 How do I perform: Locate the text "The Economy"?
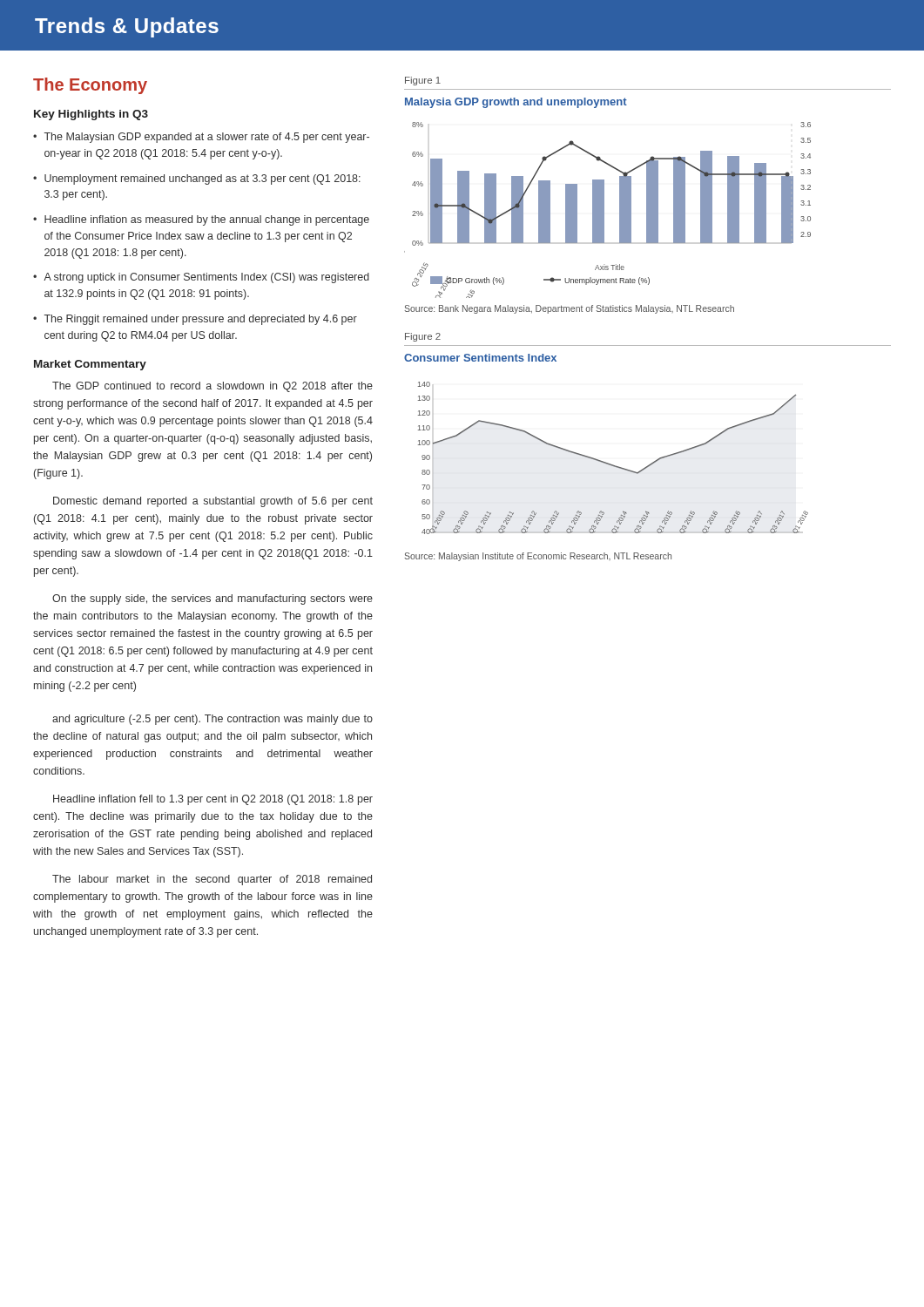pyautogui.click(x=90, y=84)
